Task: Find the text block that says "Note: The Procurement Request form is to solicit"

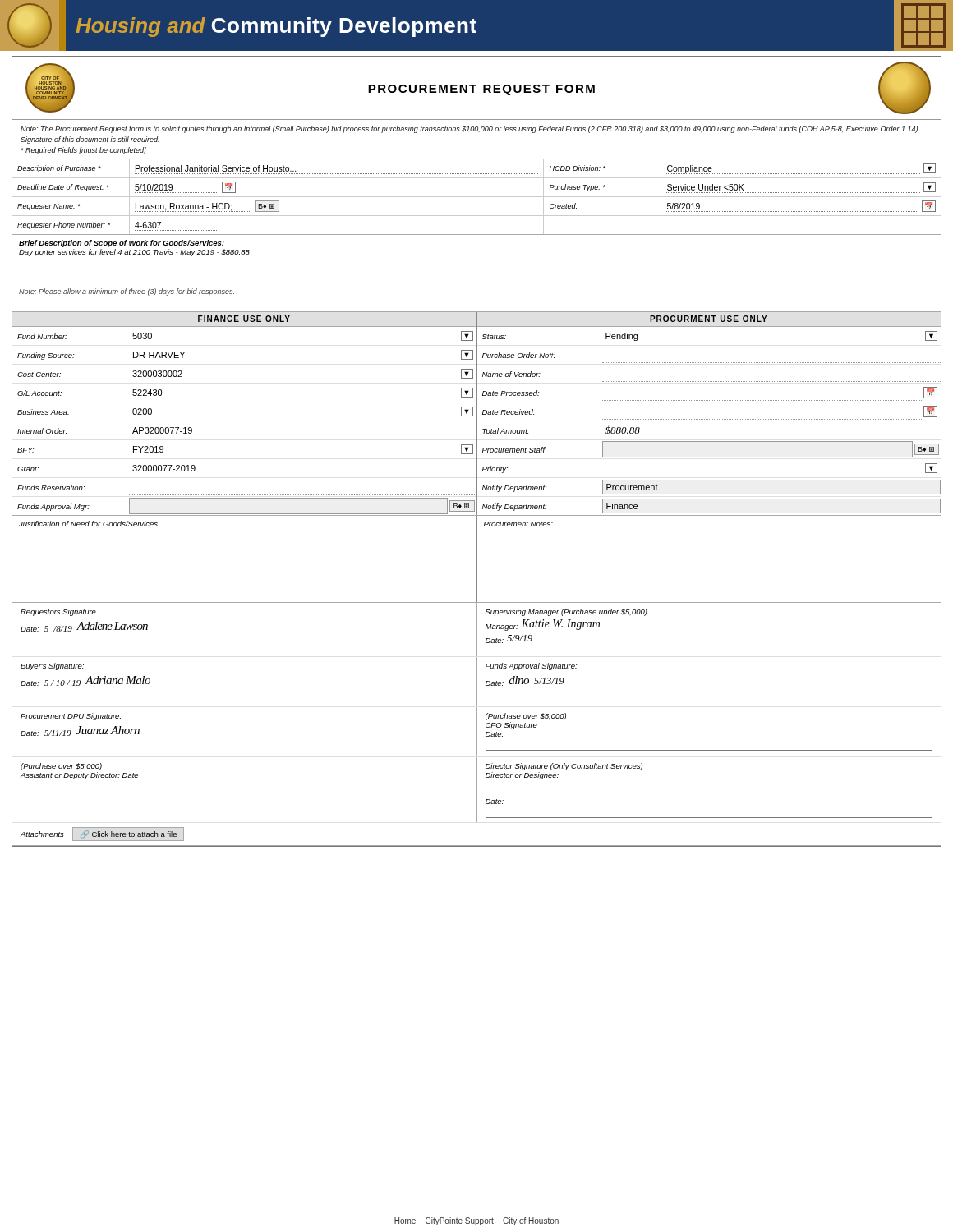Action: tap(470, 140)
